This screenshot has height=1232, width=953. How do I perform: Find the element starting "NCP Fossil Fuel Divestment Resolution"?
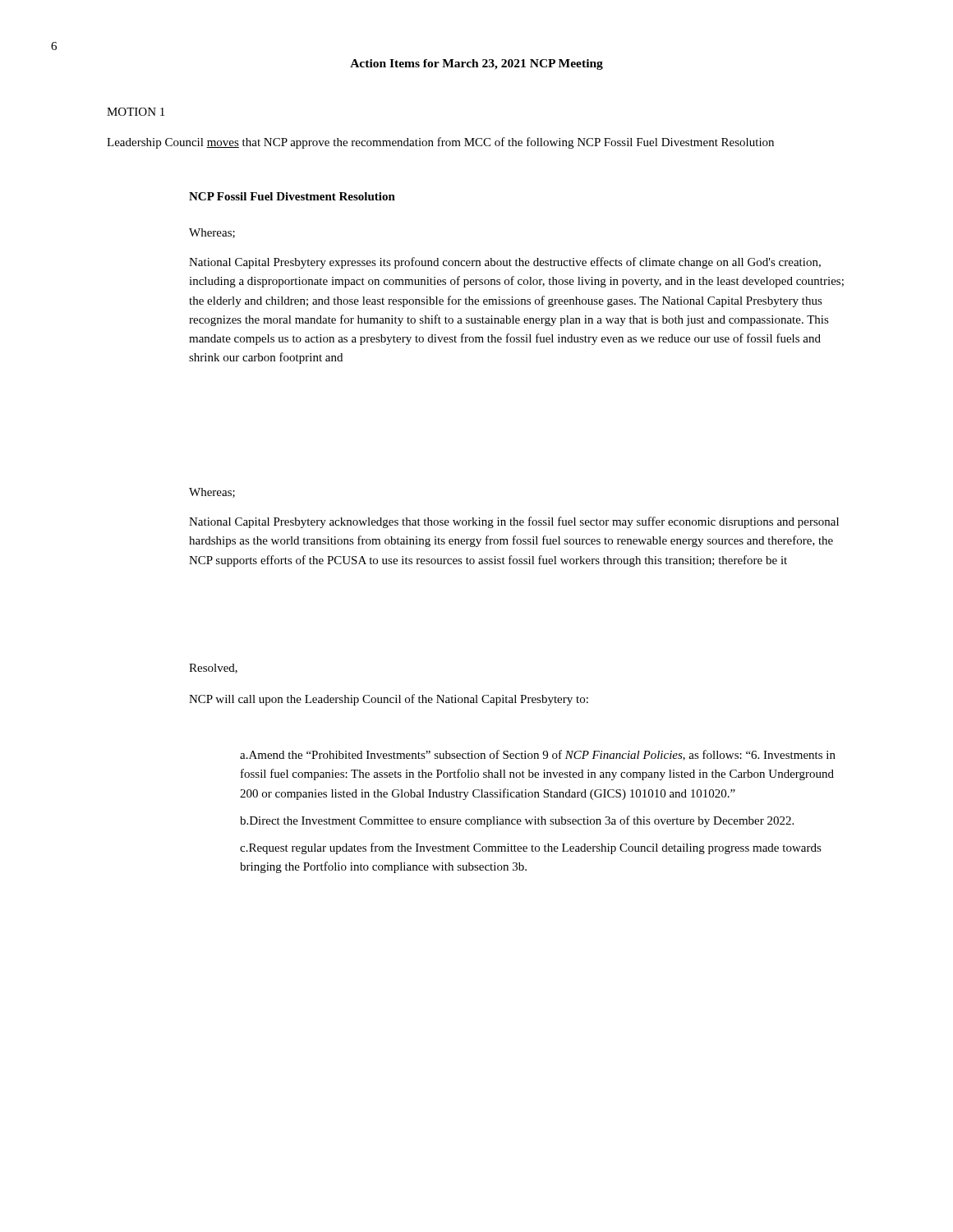click(292, 196)
